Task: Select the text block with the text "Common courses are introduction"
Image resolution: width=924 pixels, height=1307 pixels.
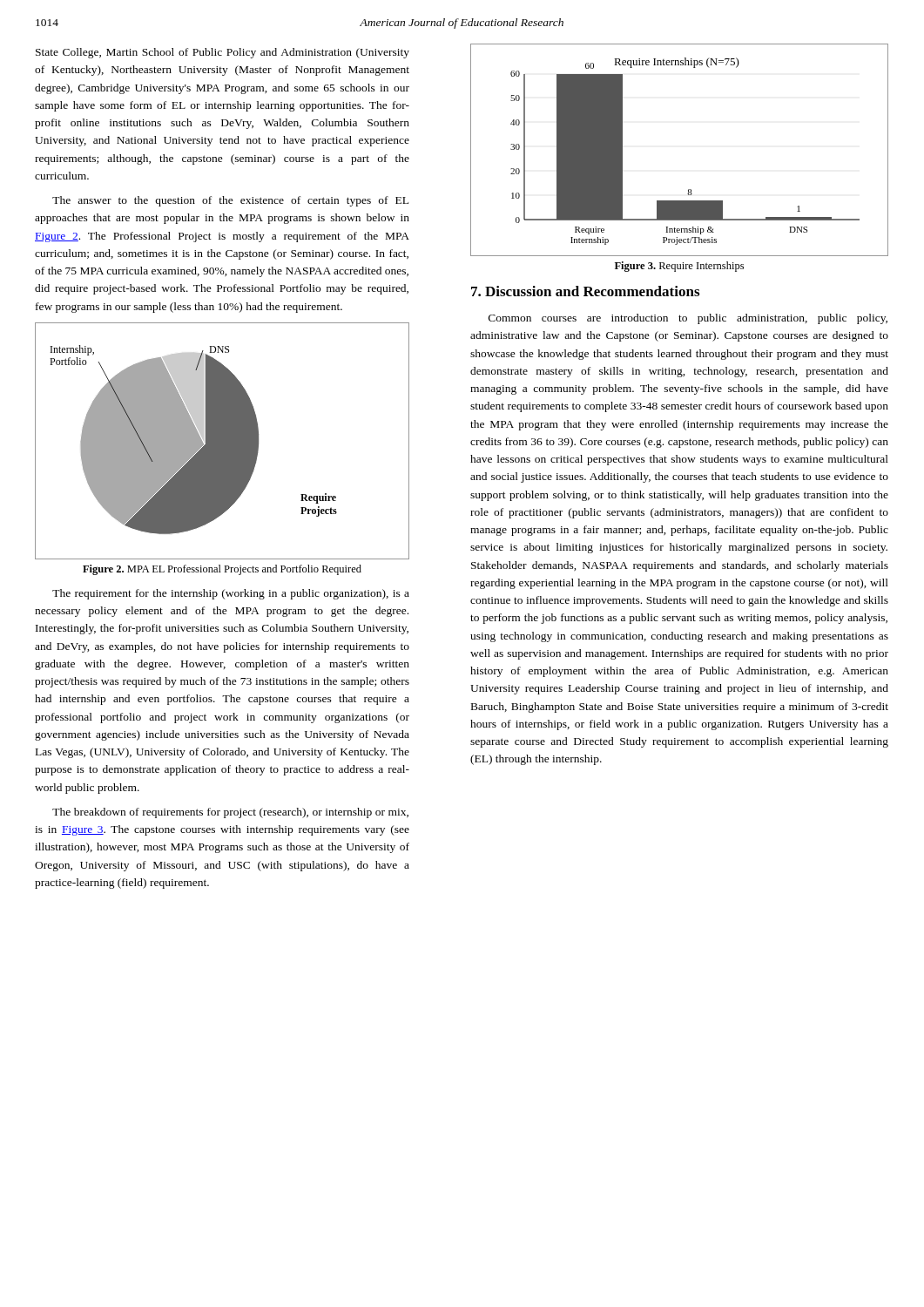Action: [679, 539]
